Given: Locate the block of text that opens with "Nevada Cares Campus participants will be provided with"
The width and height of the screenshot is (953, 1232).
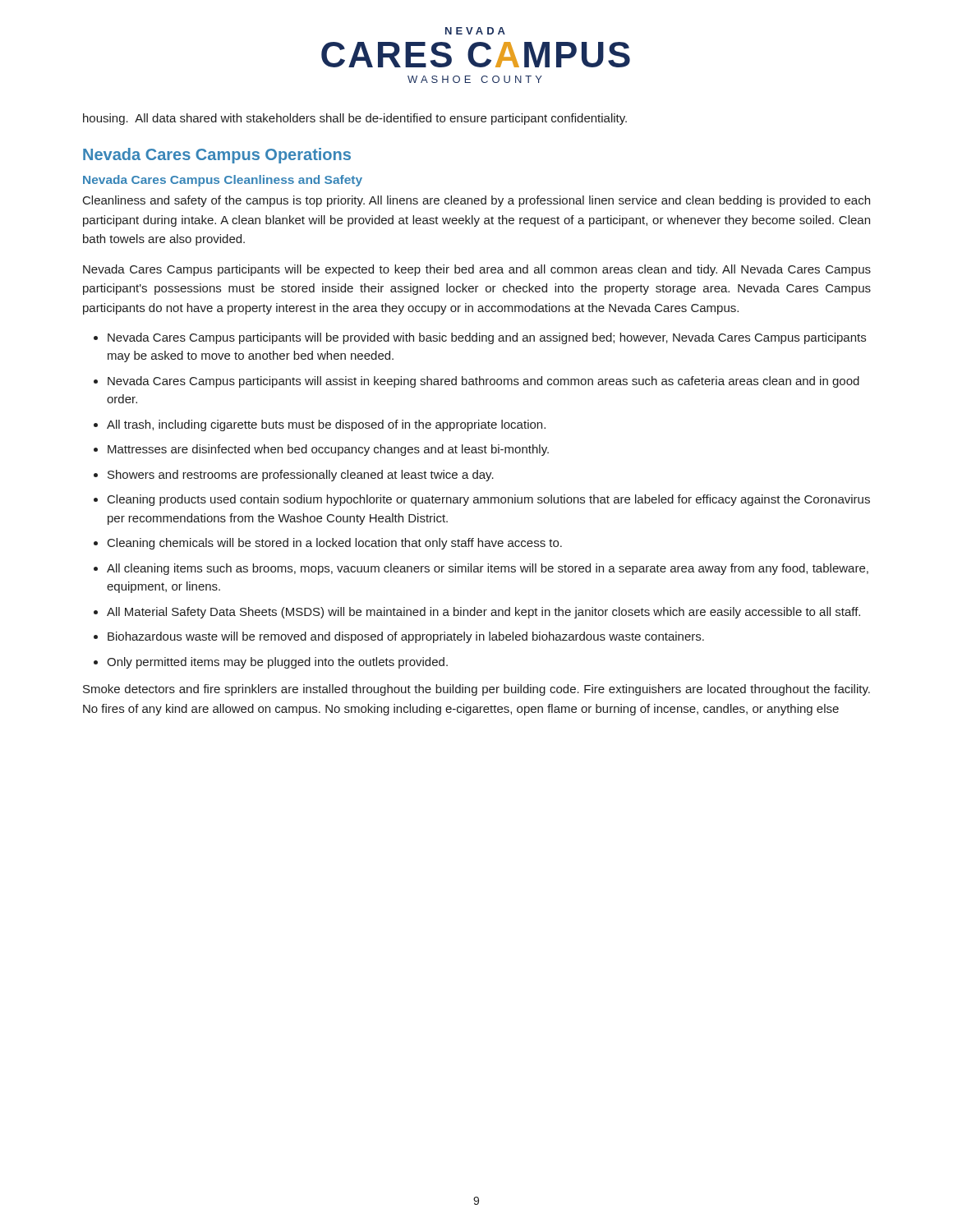Looking at the screenshot, I should tap(487, 346).
